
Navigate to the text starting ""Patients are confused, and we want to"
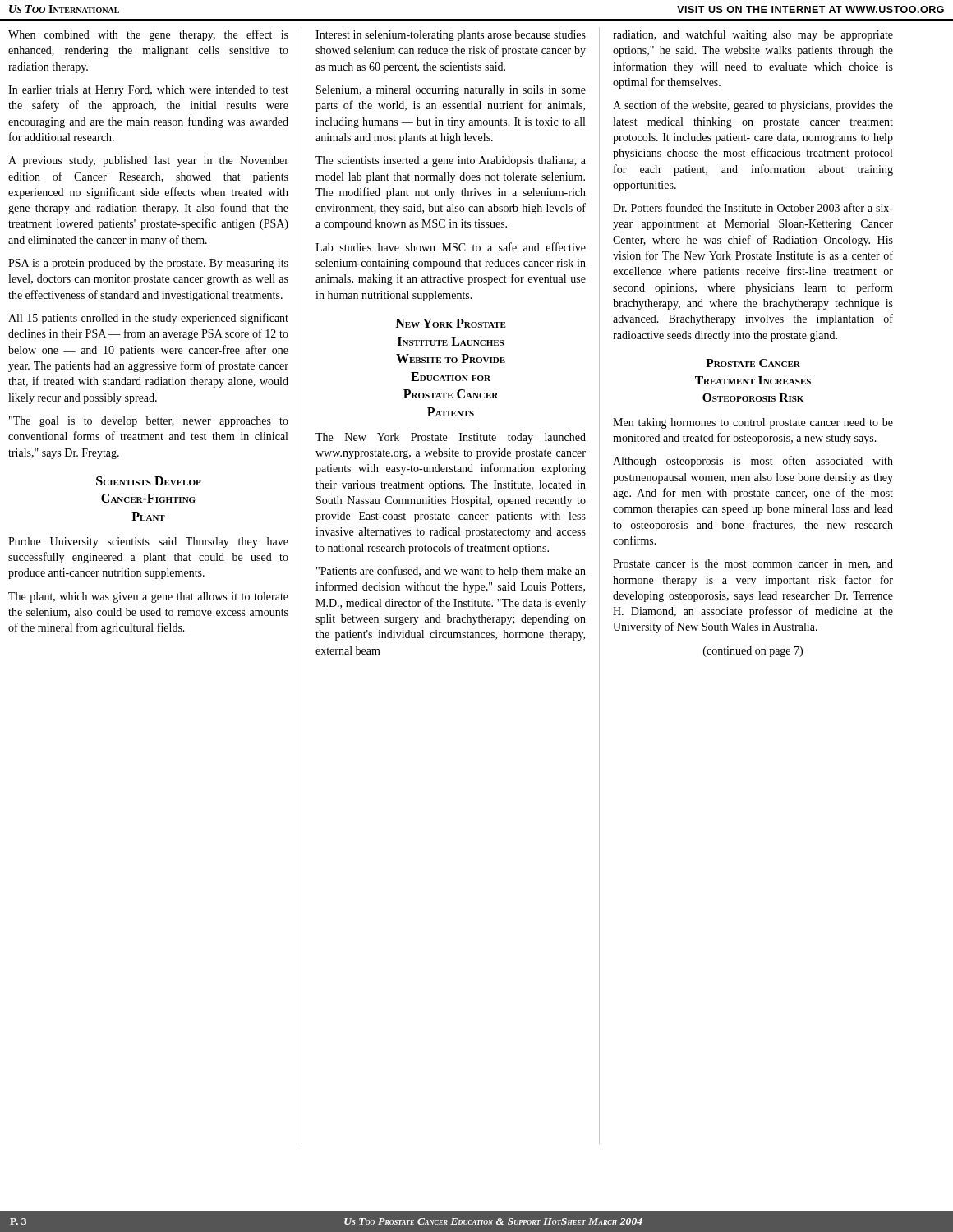[451, 611]
